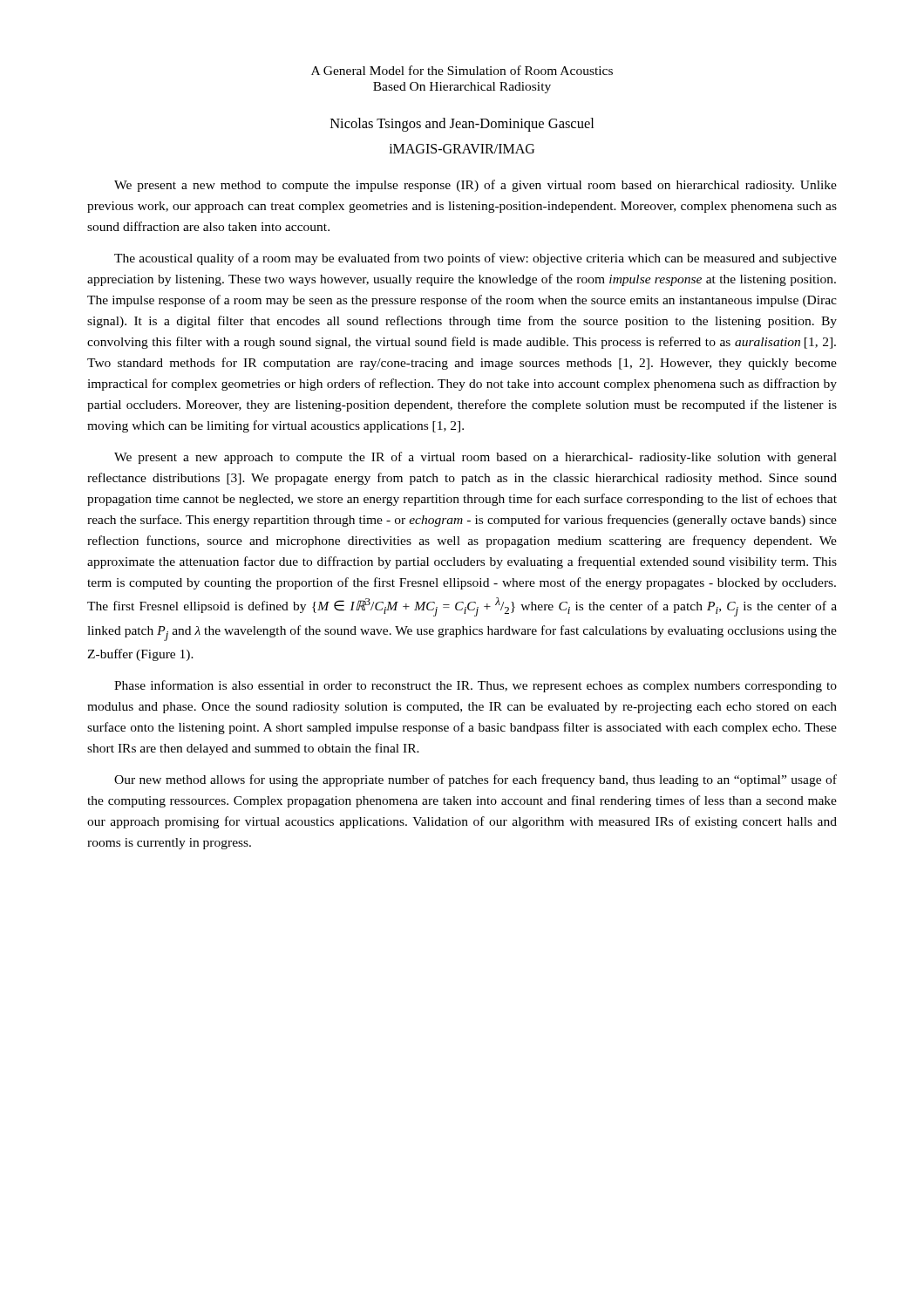Image resolution: width=924 pixels, height=1308 pixels.
Task: Find the text block that says "The acoustical quality of a room"
Action: point(462,342)
